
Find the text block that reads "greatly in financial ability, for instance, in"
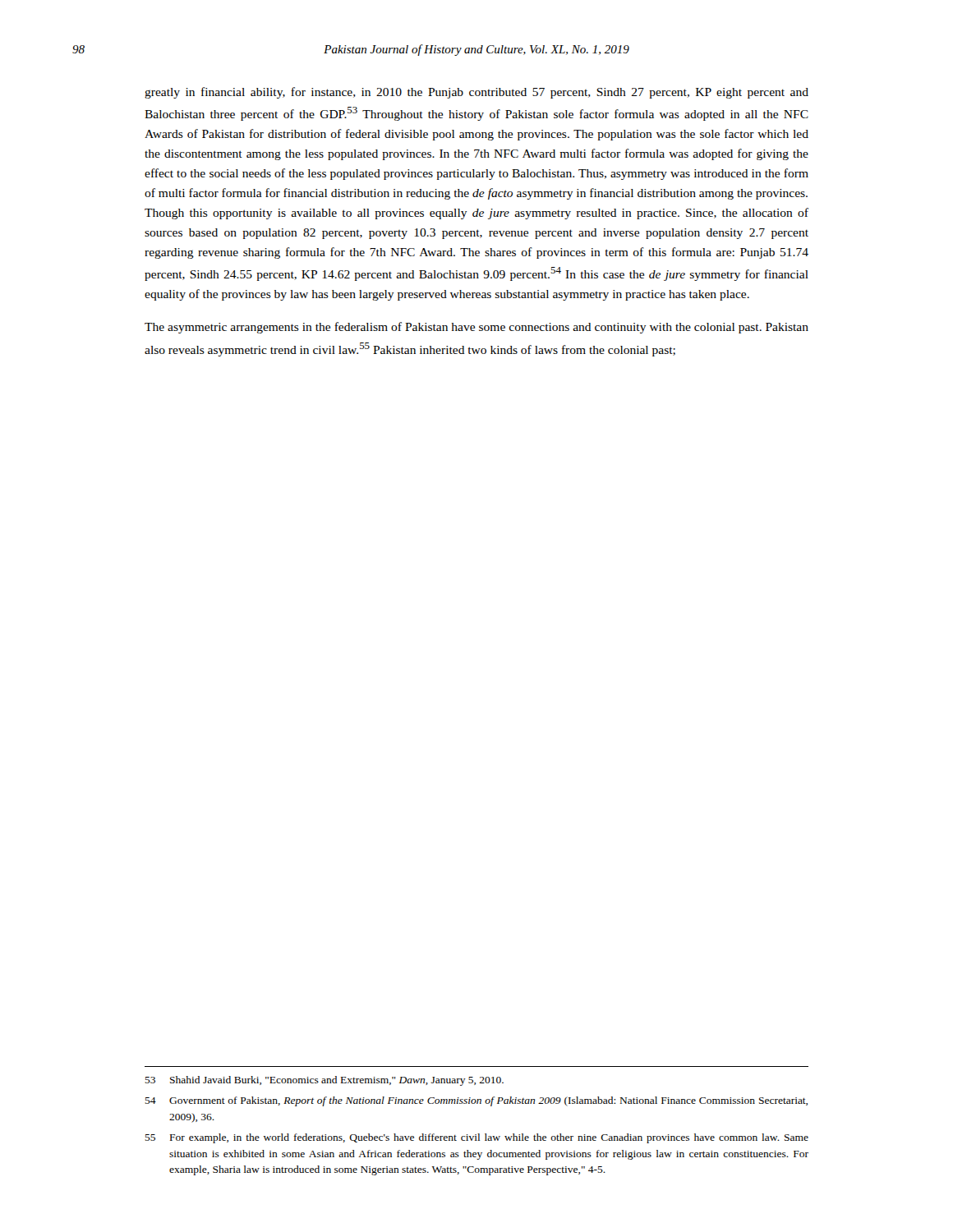(x=476, y=193)
